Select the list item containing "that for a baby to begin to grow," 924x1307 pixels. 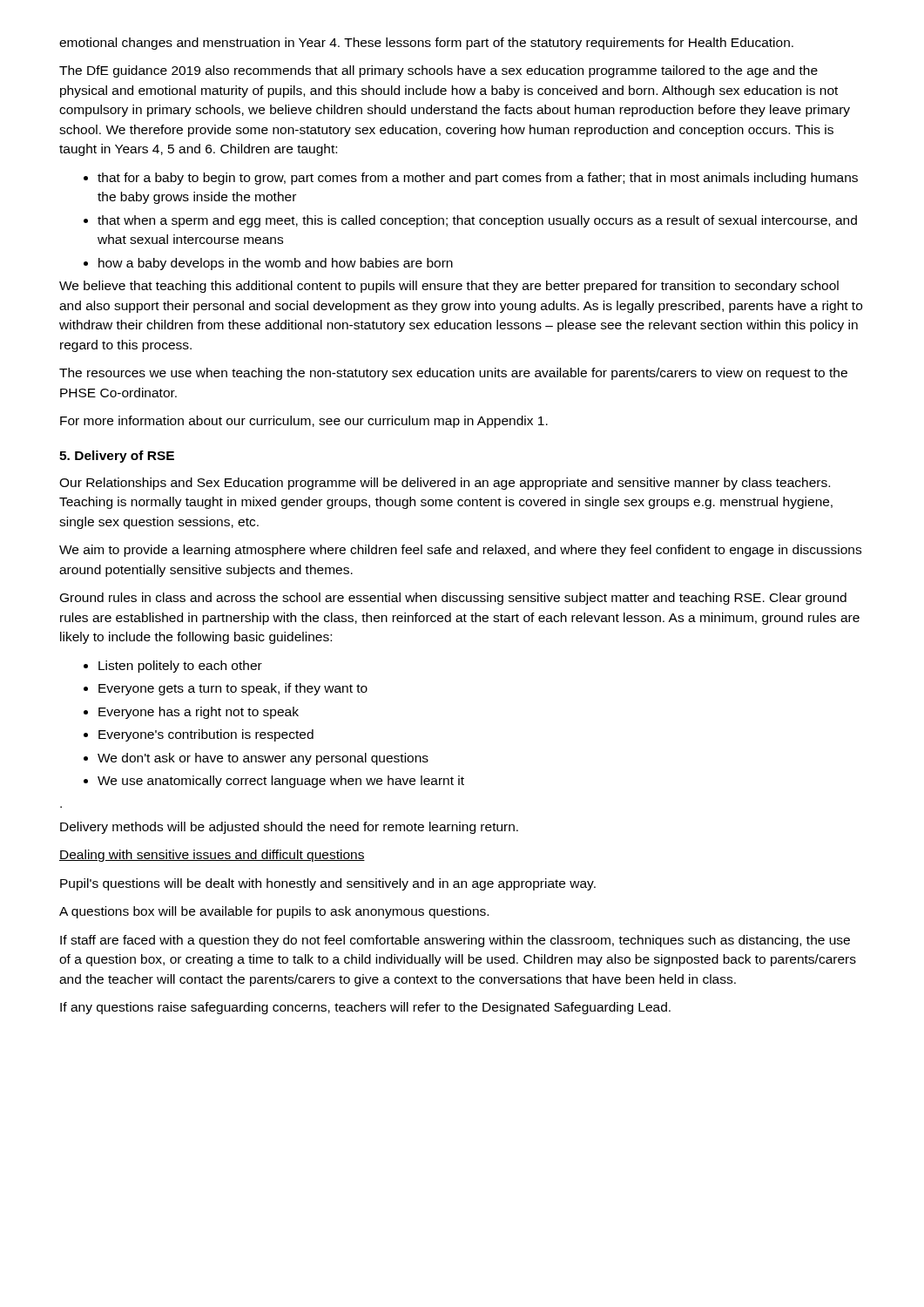(x=478, y=187)
